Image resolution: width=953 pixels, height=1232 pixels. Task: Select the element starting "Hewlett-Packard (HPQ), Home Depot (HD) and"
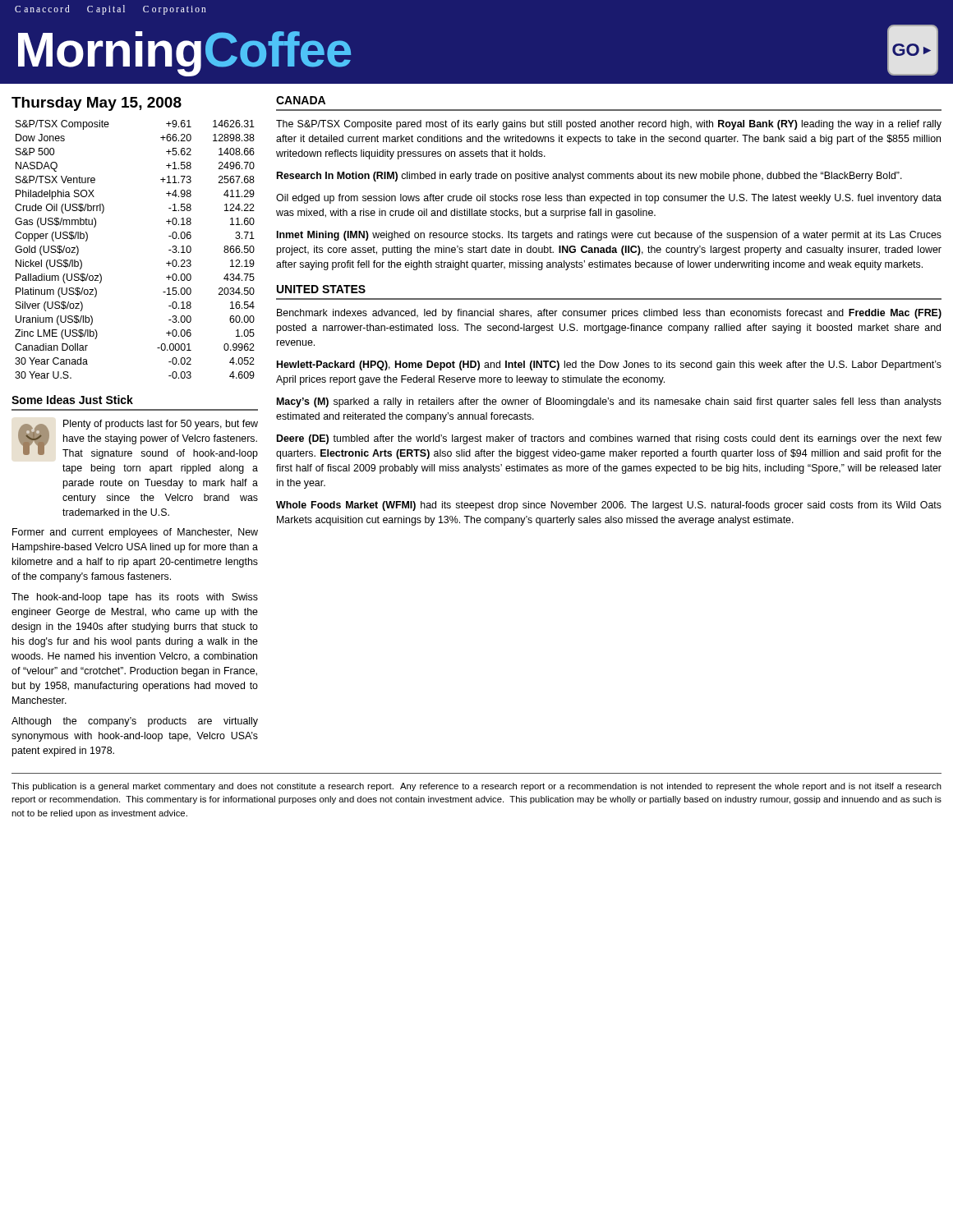[x=609, y=372]
